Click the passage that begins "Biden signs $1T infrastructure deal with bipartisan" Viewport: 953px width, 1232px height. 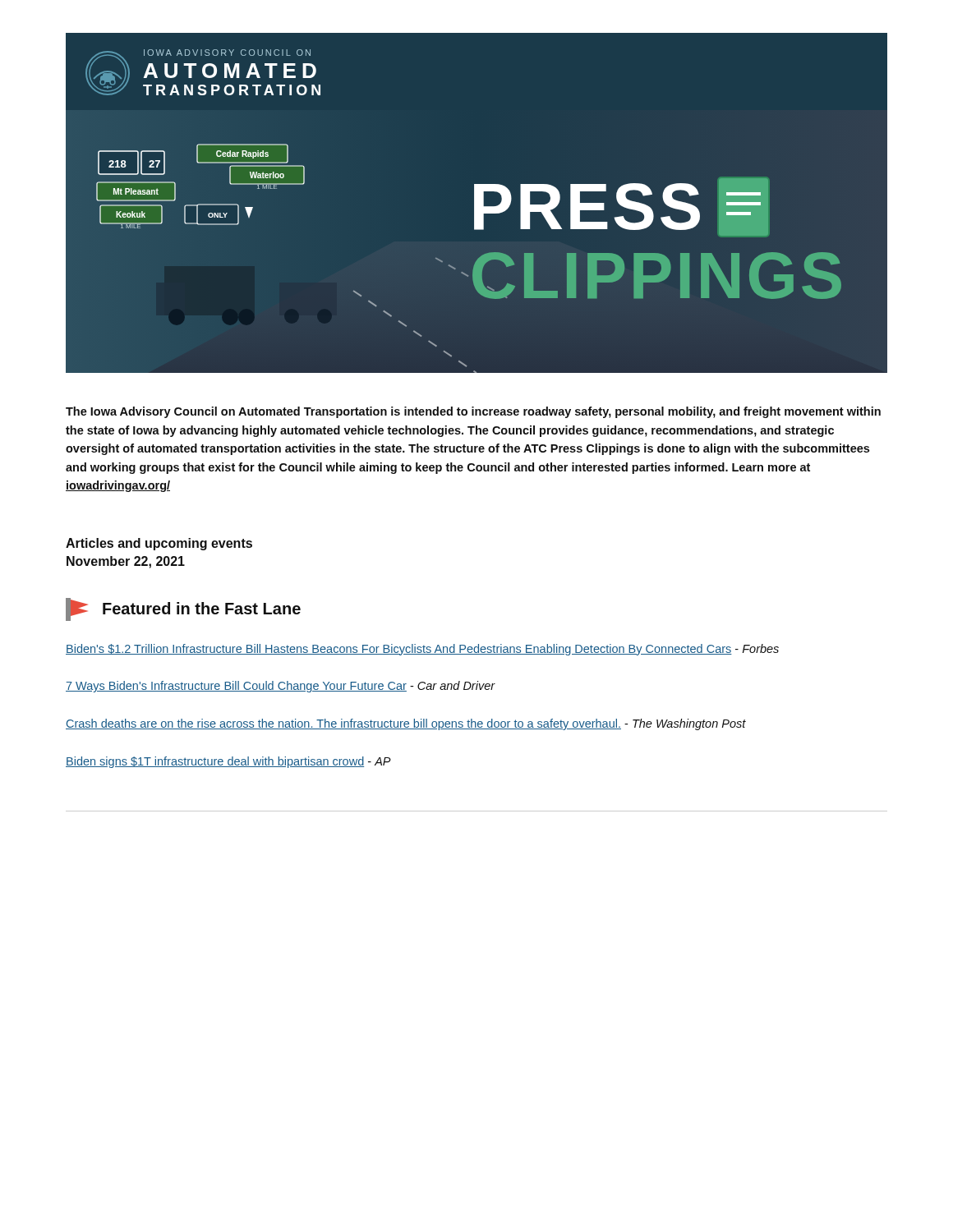(228, 761)
